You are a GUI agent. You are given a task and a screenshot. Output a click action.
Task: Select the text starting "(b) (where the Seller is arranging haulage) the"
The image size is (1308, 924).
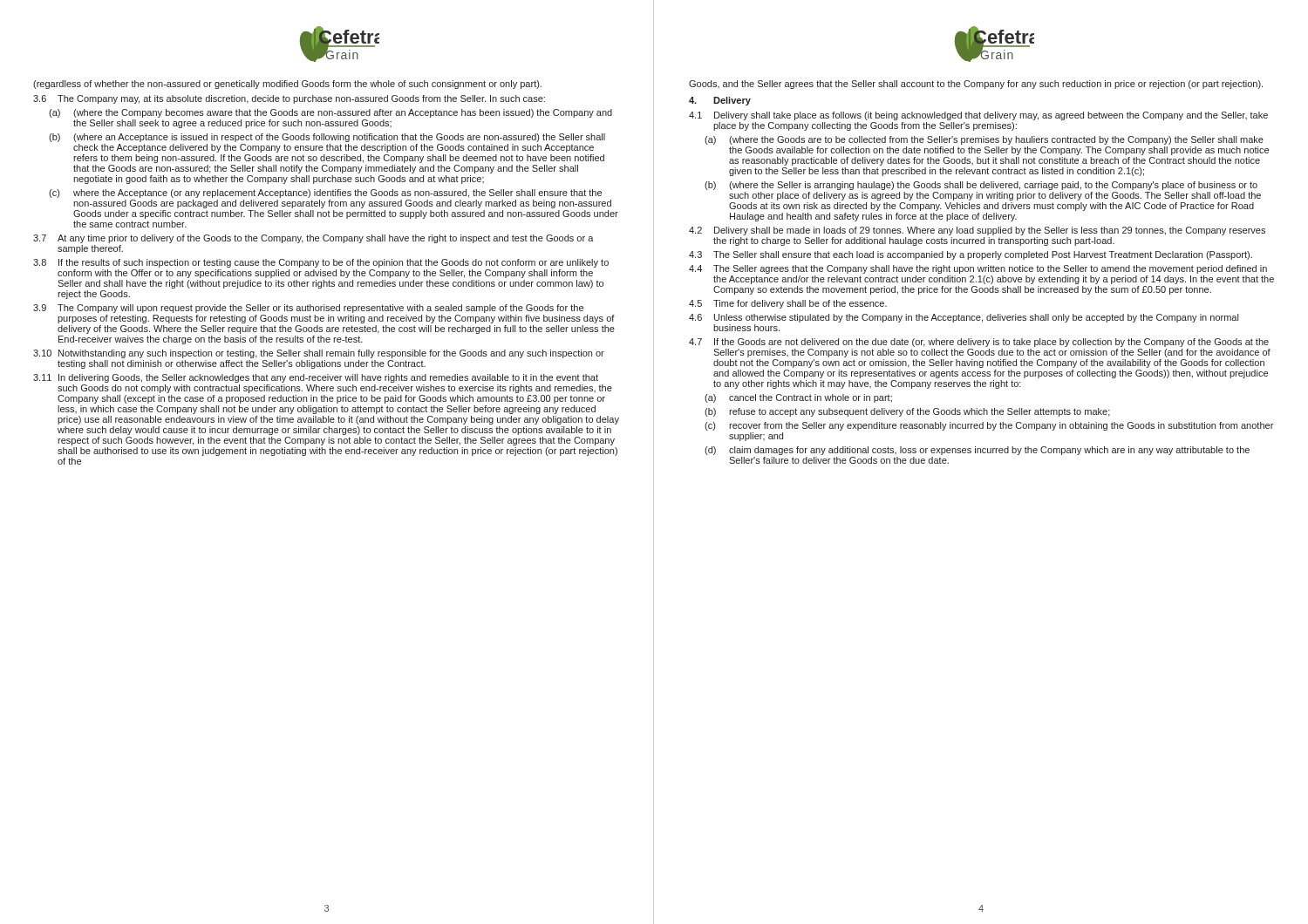pyautogui.click(x=990, y=200)
